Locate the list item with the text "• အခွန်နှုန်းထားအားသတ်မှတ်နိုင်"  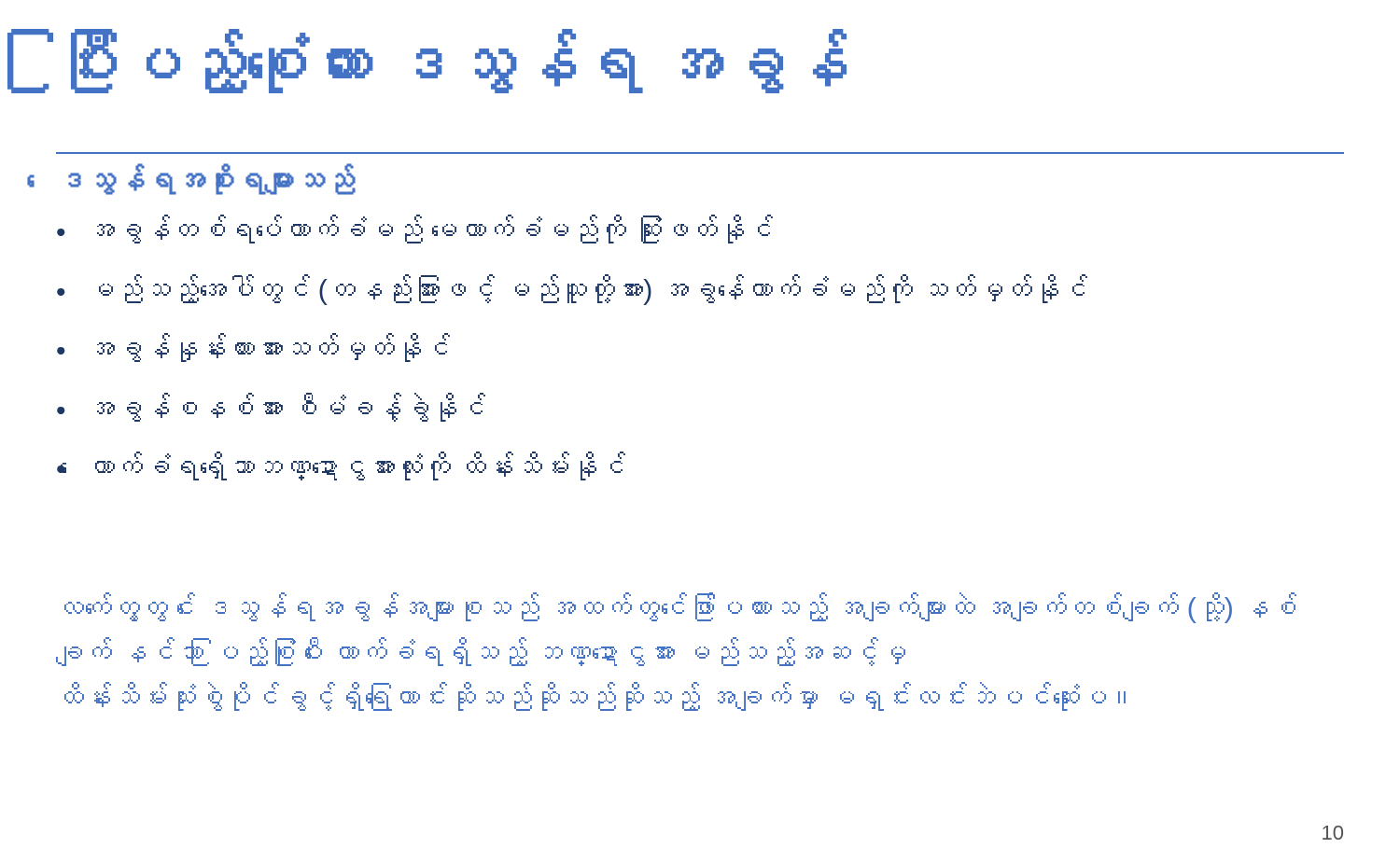(x=253, y=350)
